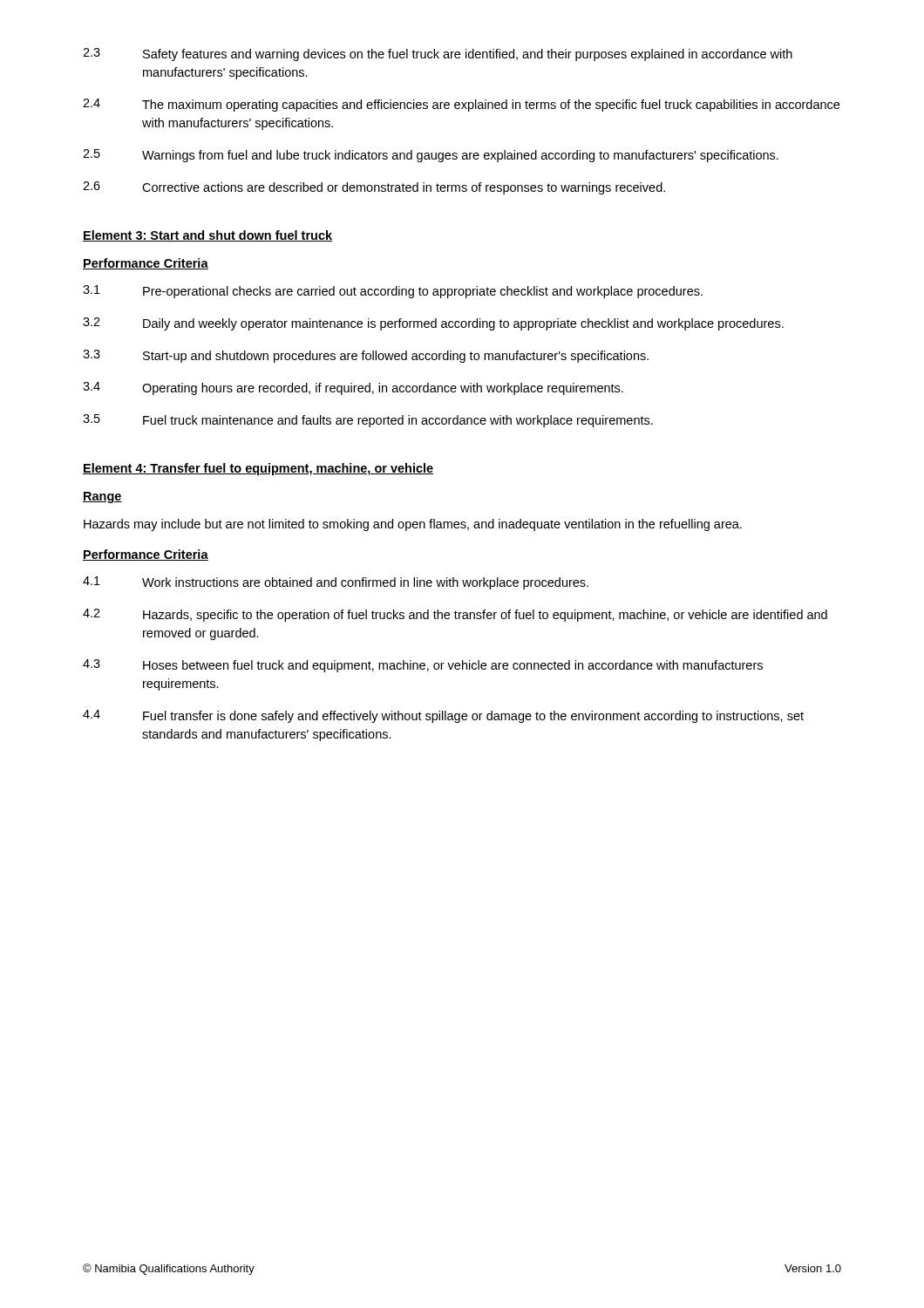The image size is (924, 1308).
Task: Navigate to the text starting "Element 3: Start"
Action: pyautogui.click(x=207, y=236)
